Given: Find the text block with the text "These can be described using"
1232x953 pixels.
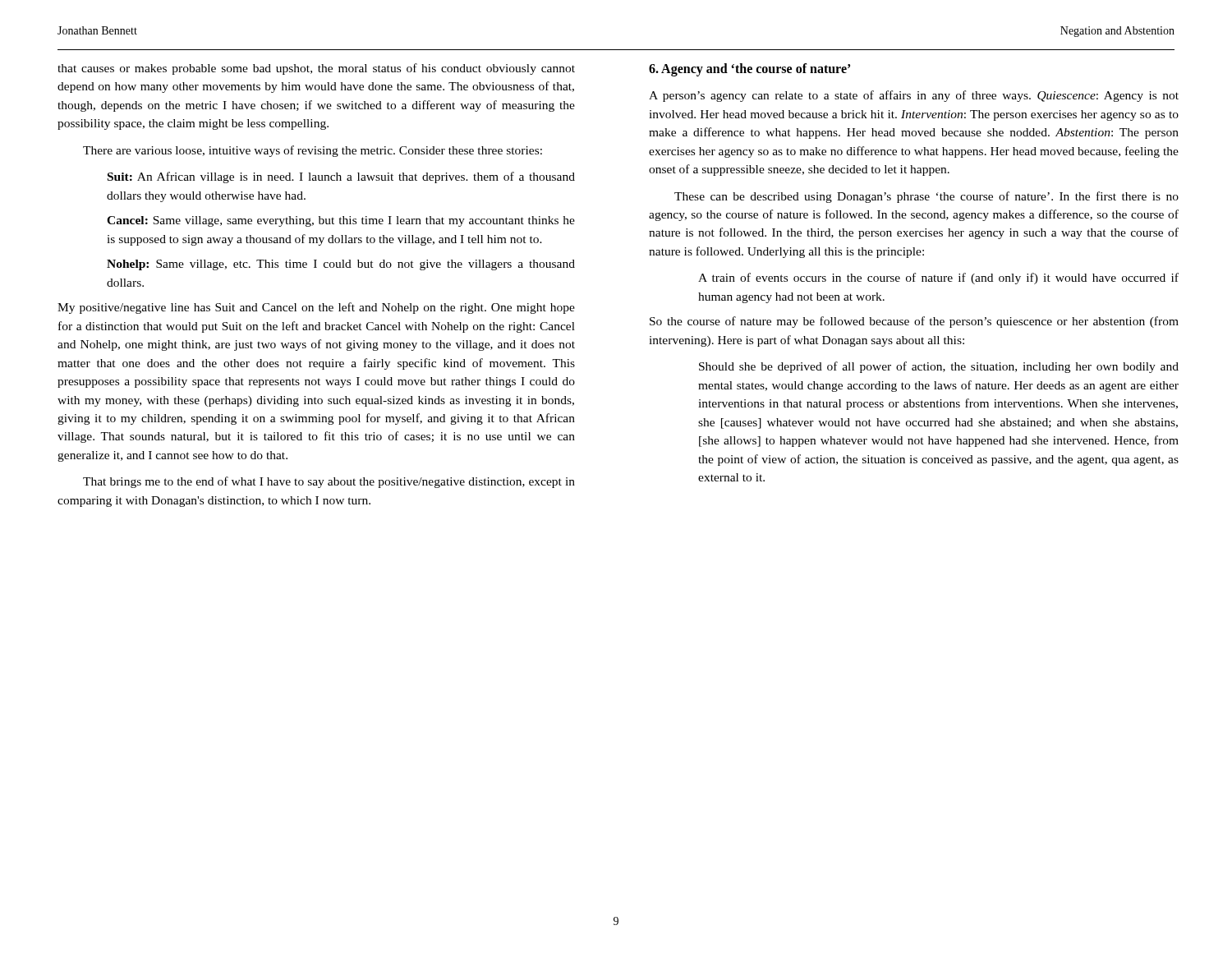Looking at the screenshot, I should (914, 223).
